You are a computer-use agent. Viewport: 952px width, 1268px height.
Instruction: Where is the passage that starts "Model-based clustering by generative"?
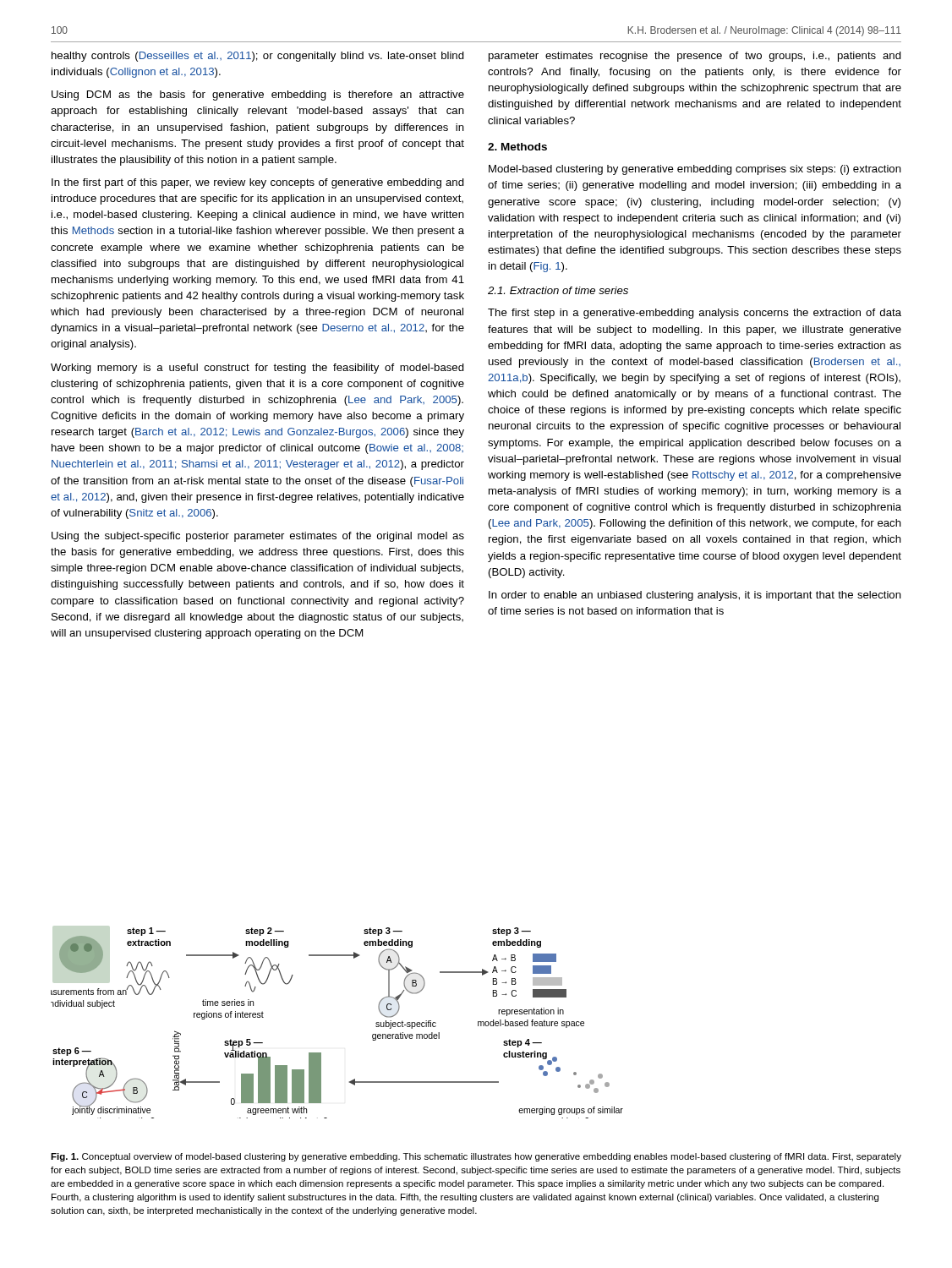tap(695, 217)
